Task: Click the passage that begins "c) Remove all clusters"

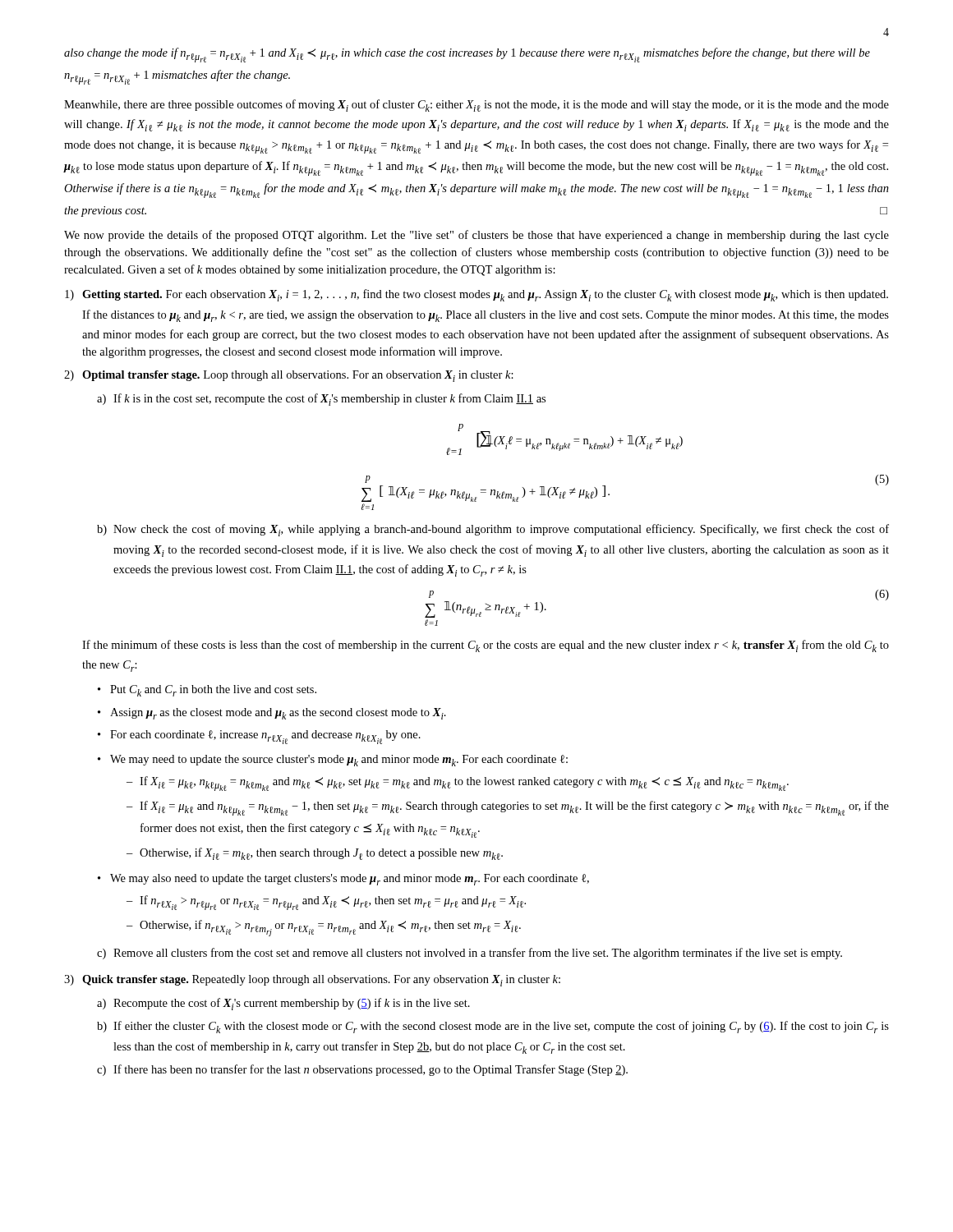Action: [x=493, y=953]
